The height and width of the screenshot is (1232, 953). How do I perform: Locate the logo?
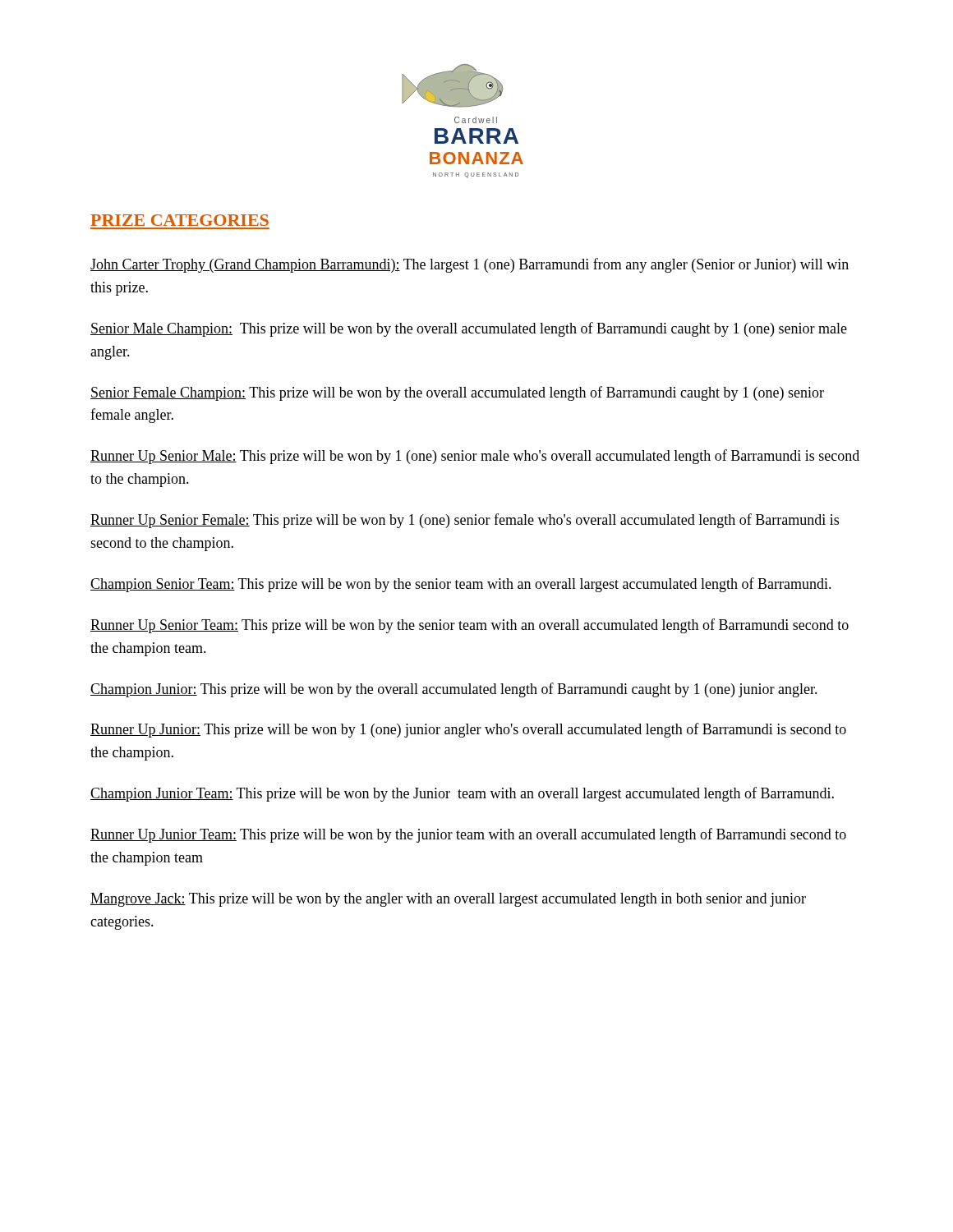coord(476,117)
